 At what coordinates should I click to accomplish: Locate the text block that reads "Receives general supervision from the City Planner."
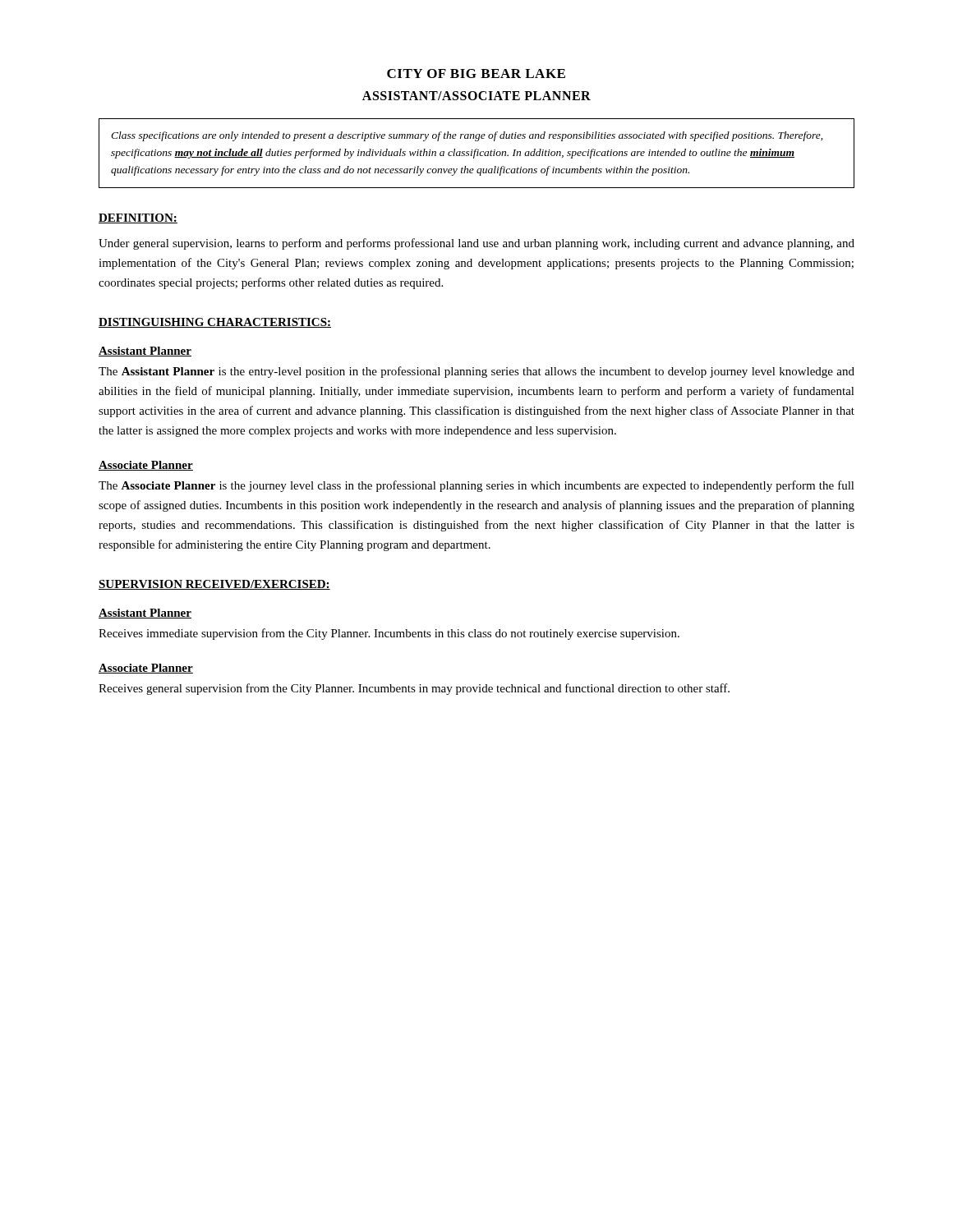[415, 688]
